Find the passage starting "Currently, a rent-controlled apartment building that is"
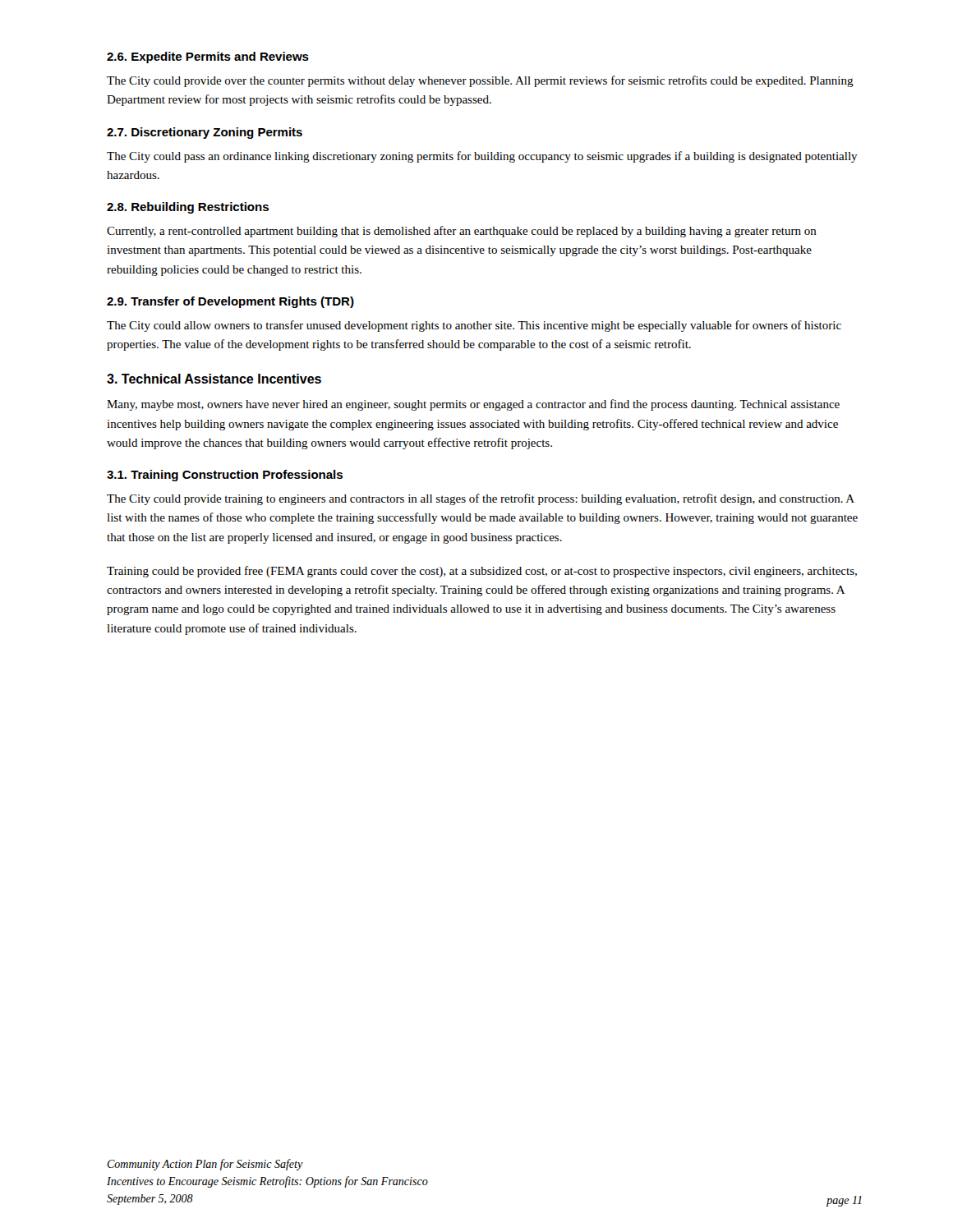The height and width of the screenshot is (1232, 953). tap(462, 250)
